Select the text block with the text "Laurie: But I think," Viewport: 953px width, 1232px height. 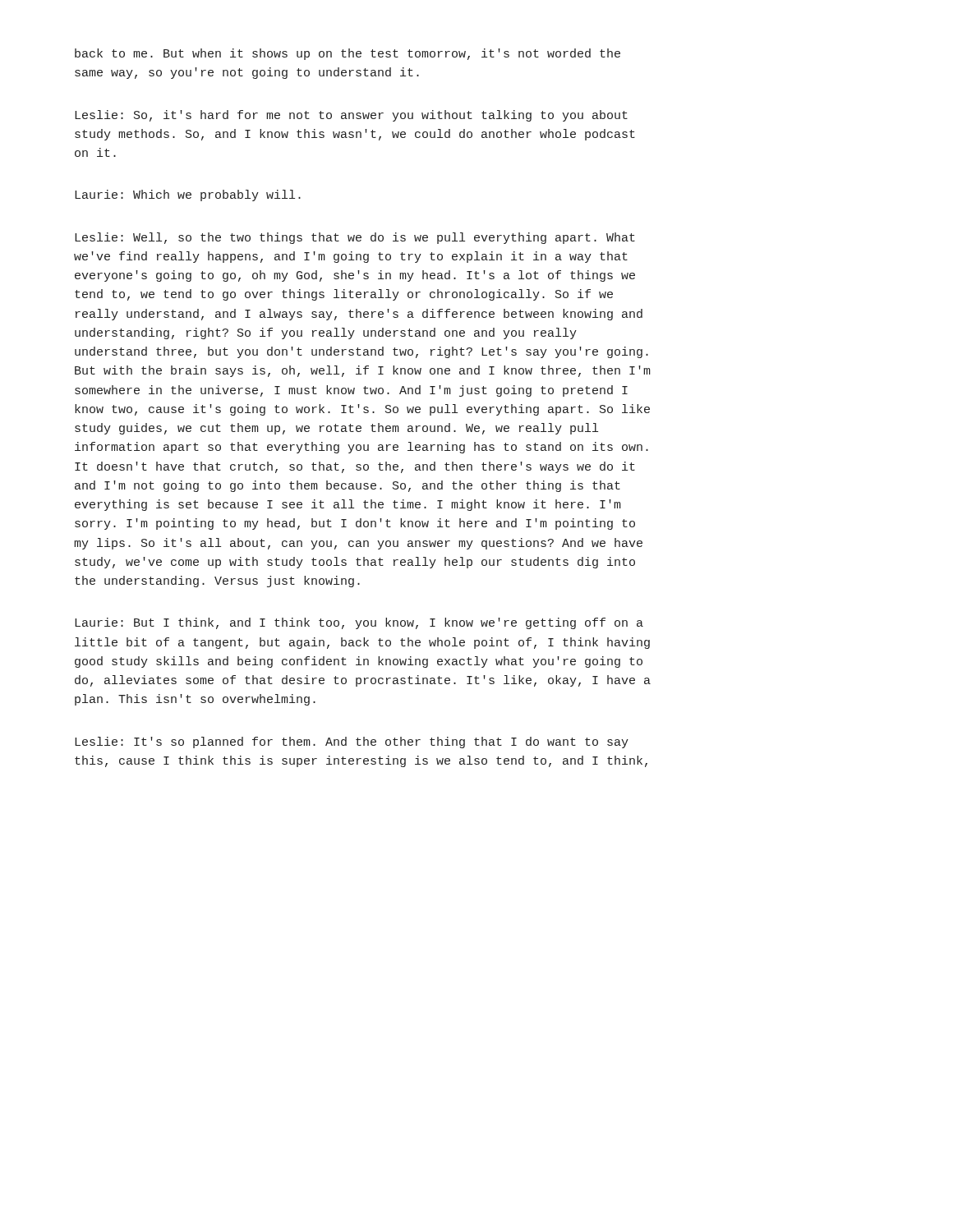click(362, 662)
